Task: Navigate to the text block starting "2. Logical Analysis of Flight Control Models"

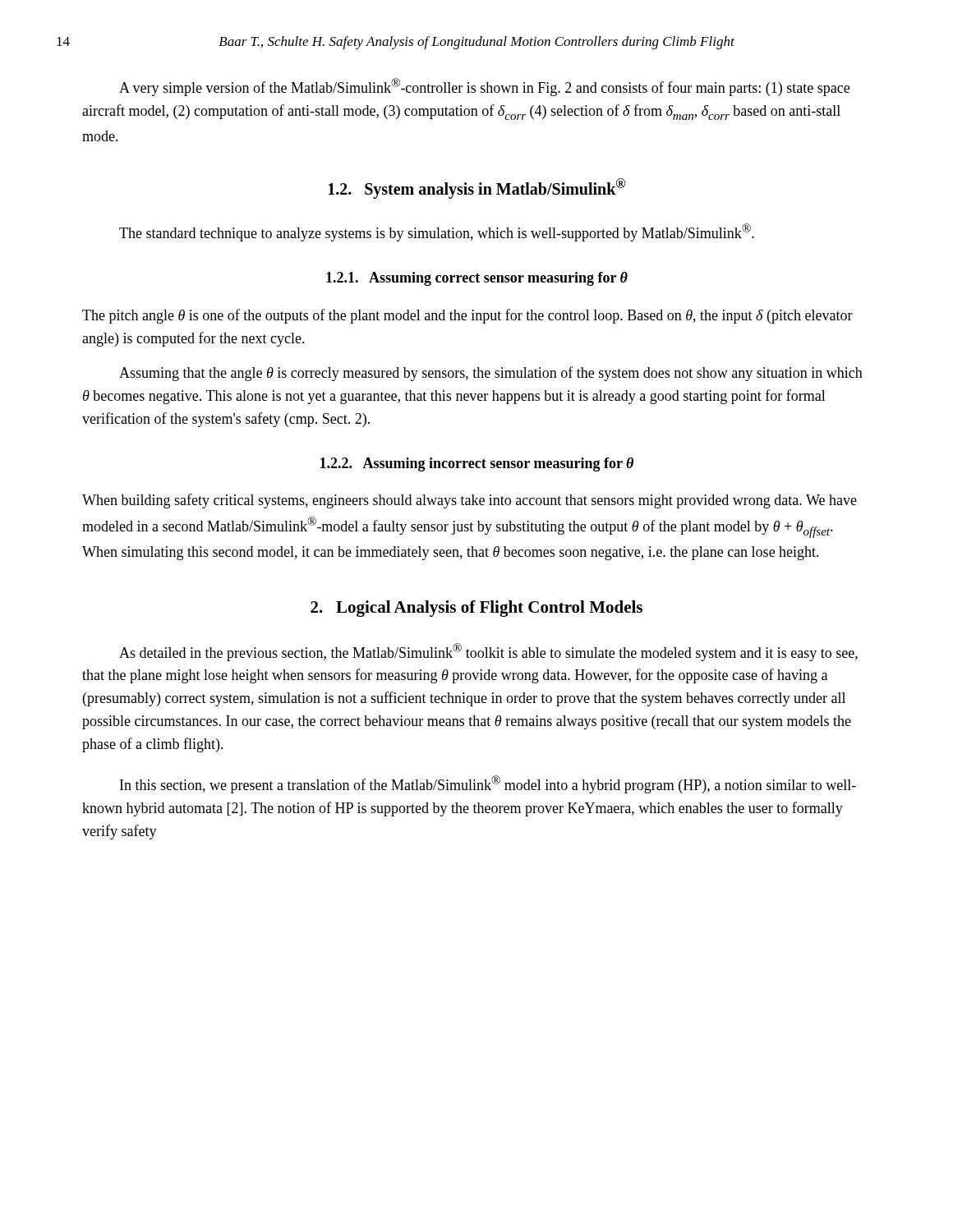Action: [476, 607]
